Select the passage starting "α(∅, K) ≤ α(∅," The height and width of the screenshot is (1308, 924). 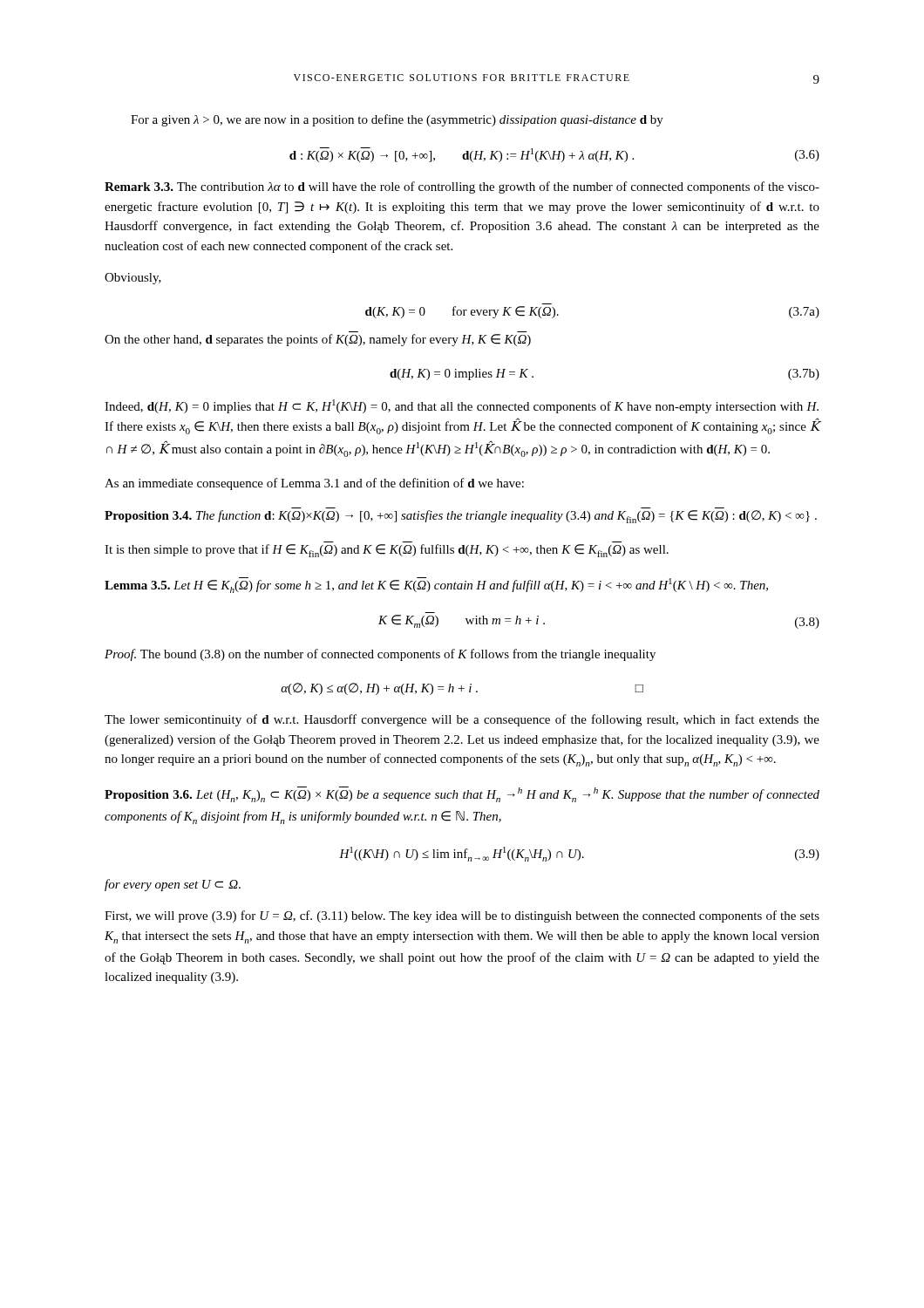[x=462, y=688]
